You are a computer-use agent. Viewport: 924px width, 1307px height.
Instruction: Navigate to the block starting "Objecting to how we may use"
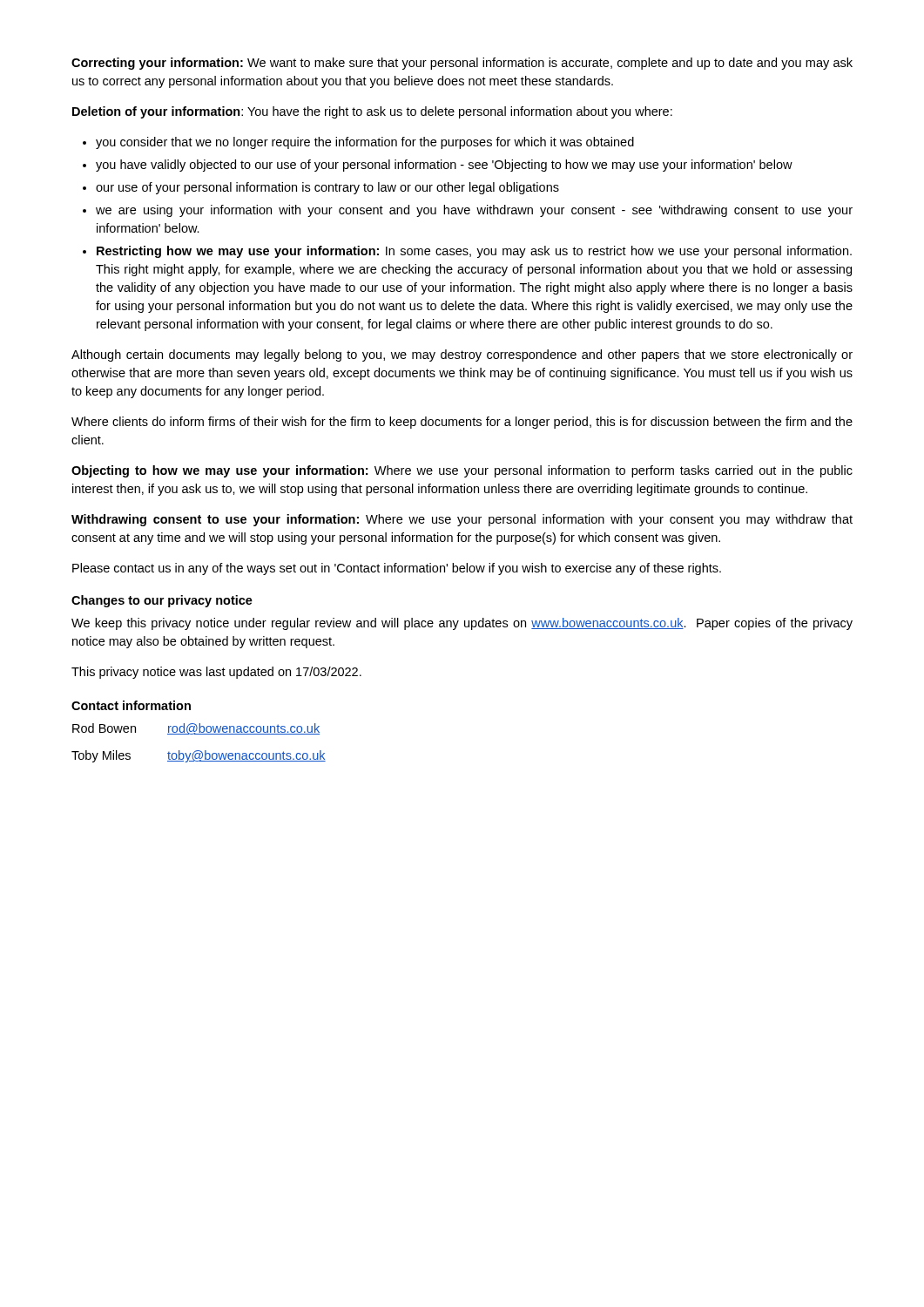click(x=462, y=480)
